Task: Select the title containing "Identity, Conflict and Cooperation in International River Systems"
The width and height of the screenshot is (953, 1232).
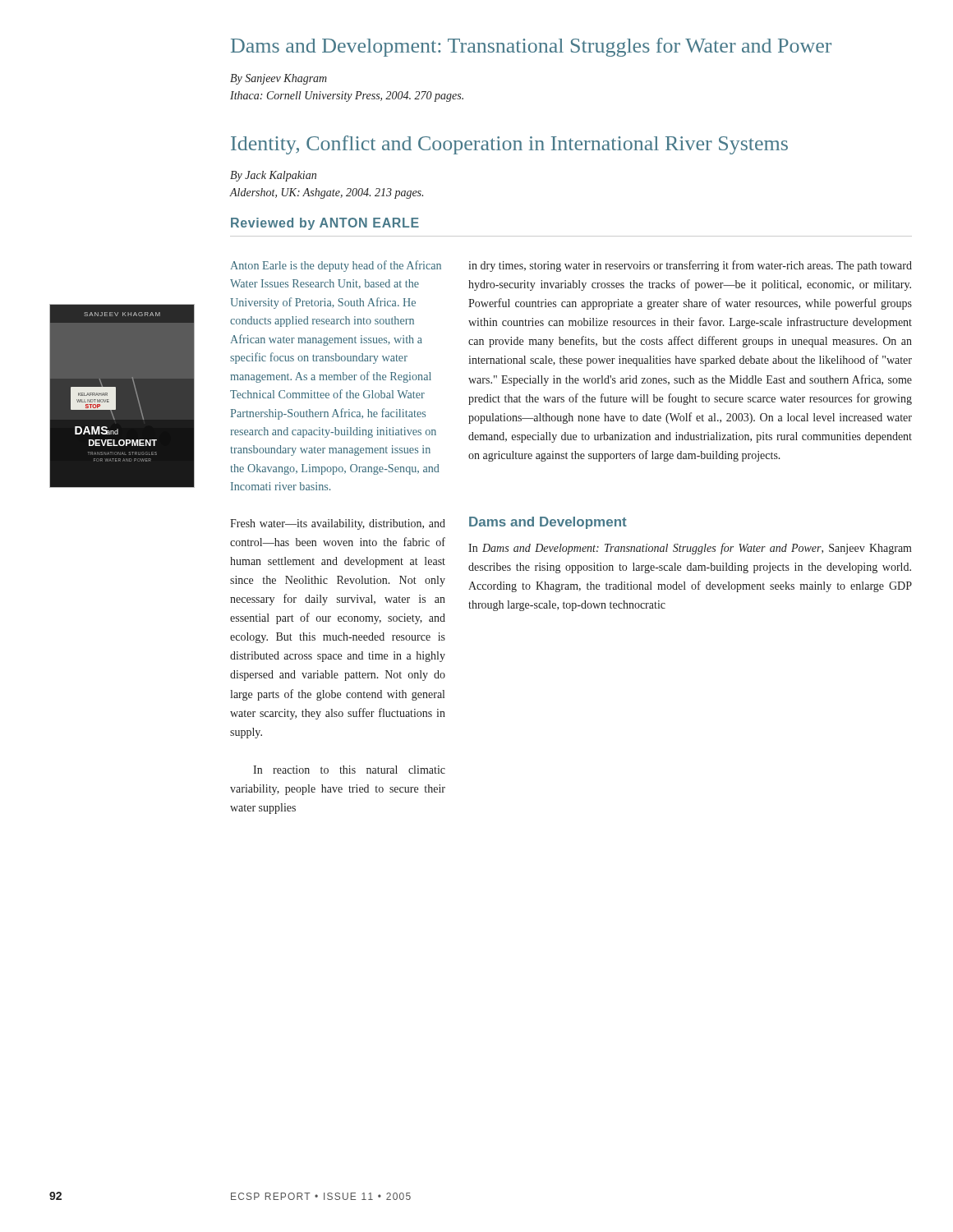Action: [x=509, y=143]
